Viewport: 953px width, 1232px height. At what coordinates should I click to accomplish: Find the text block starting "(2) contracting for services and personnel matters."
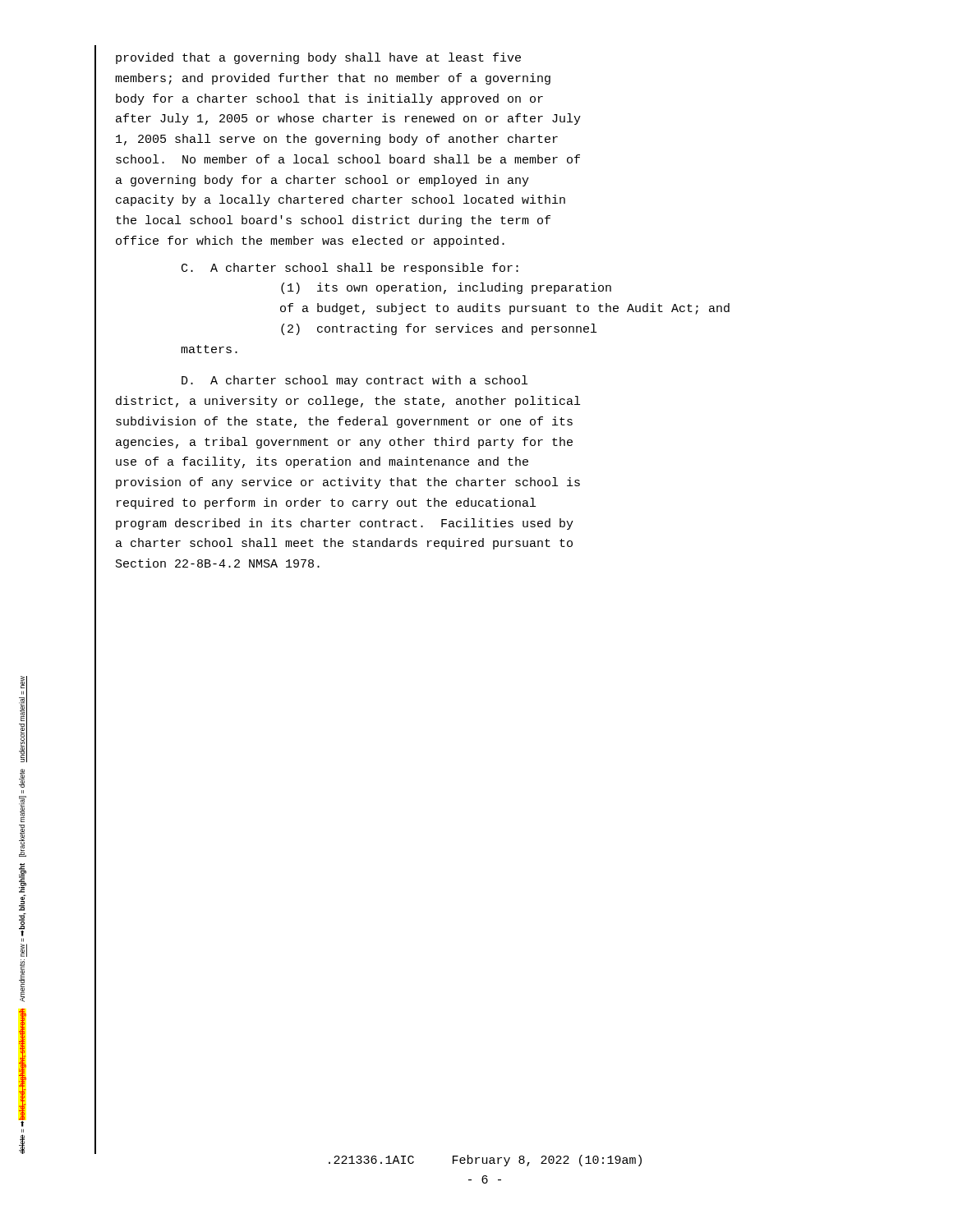tap(518, 342)
